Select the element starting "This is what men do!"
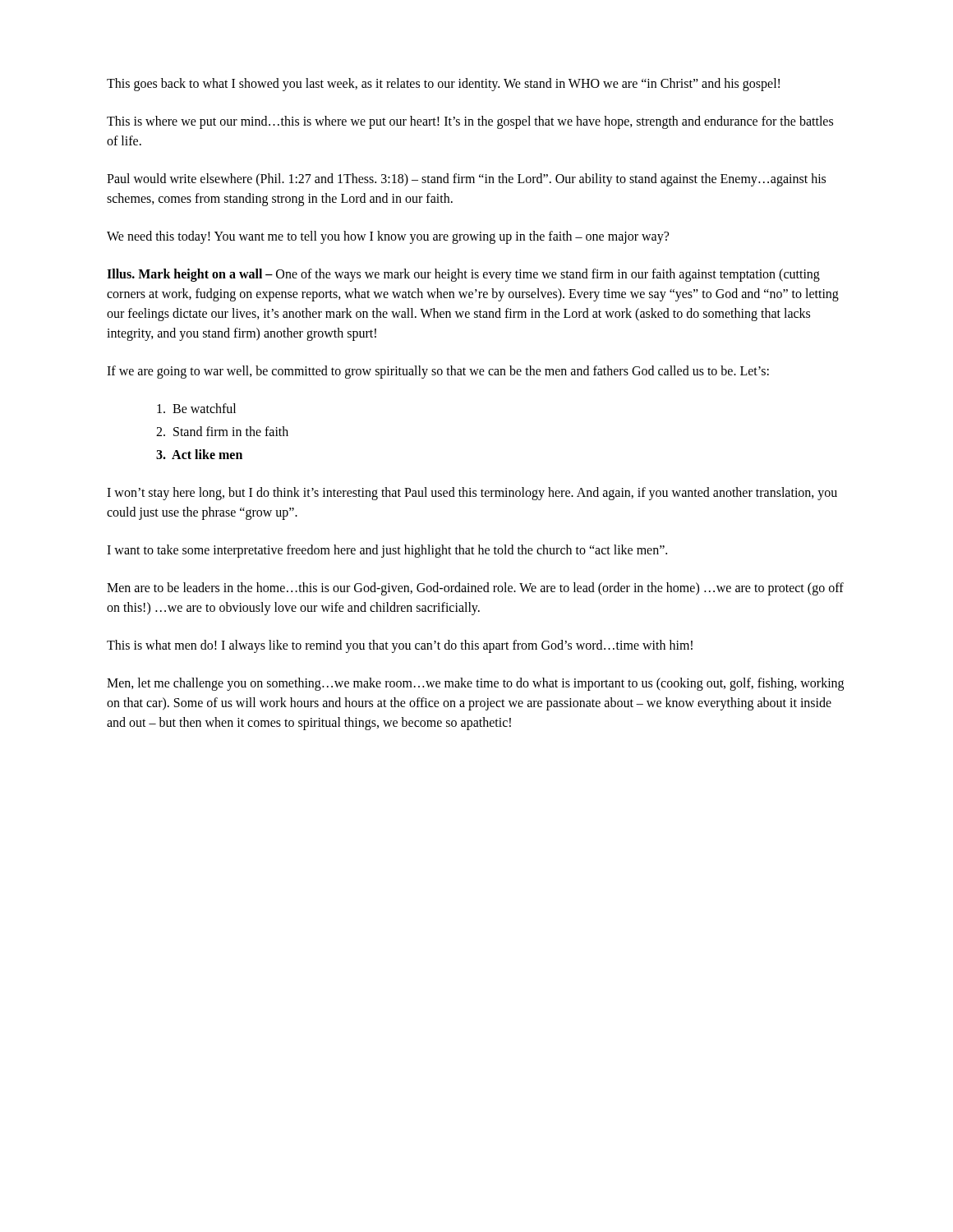953x1232 pixels. point(400,645)
